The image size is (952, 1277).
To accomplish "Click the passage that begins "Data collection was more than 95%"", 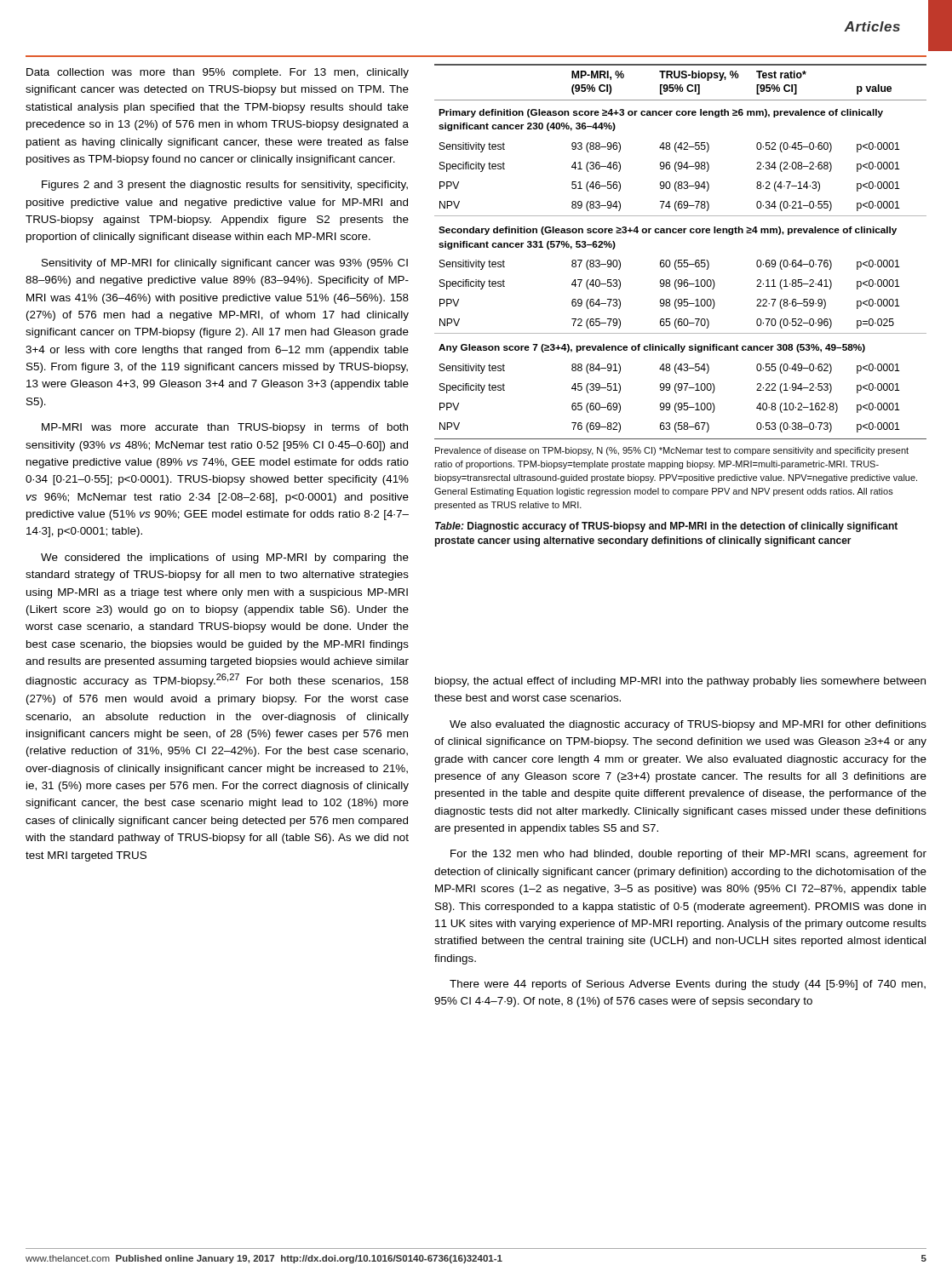I will click(217, 116).
